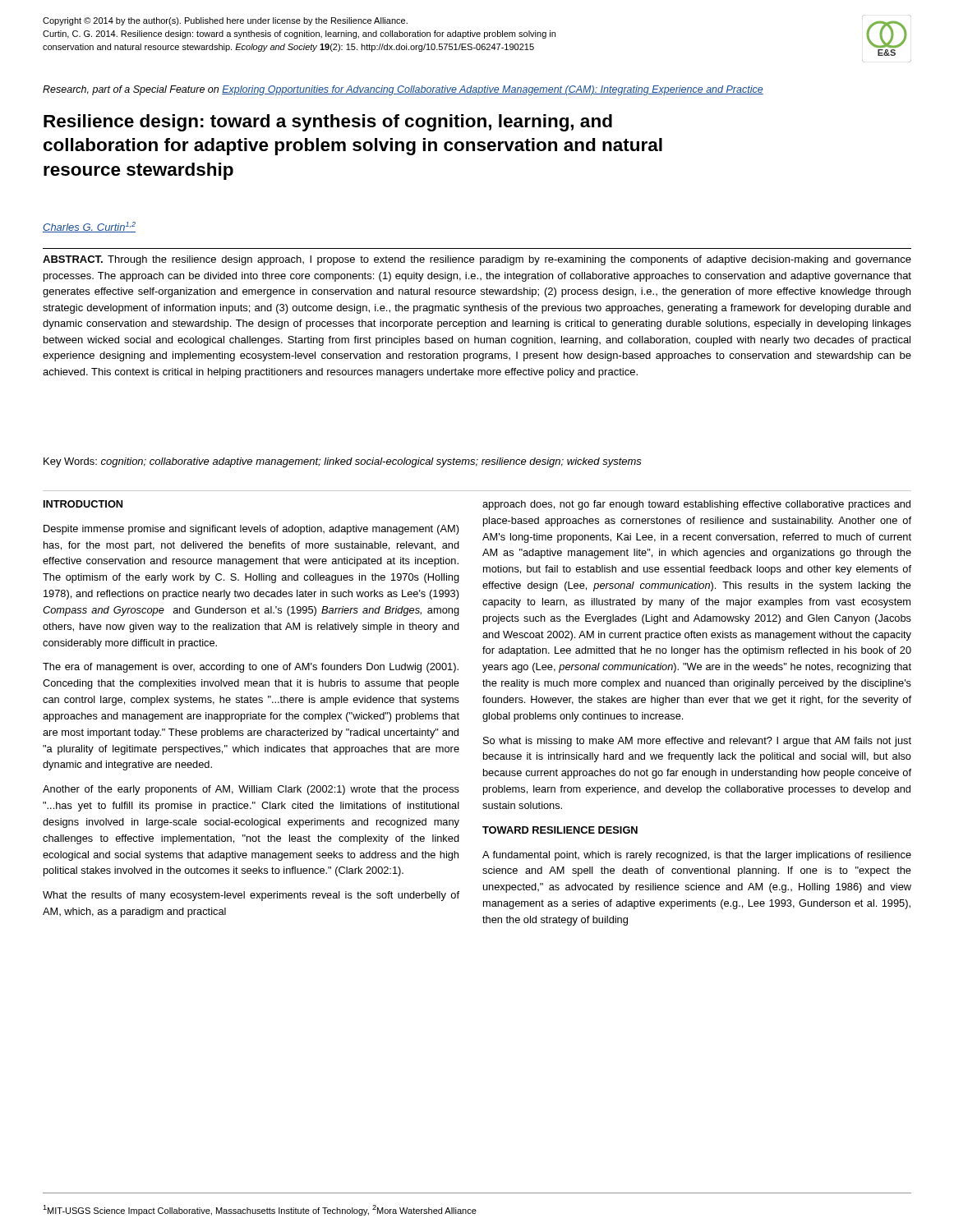This screenshot has height=1232, width=954.
Task: Click on the text block with the text "approach does, not go"
Action: point(697,610)
